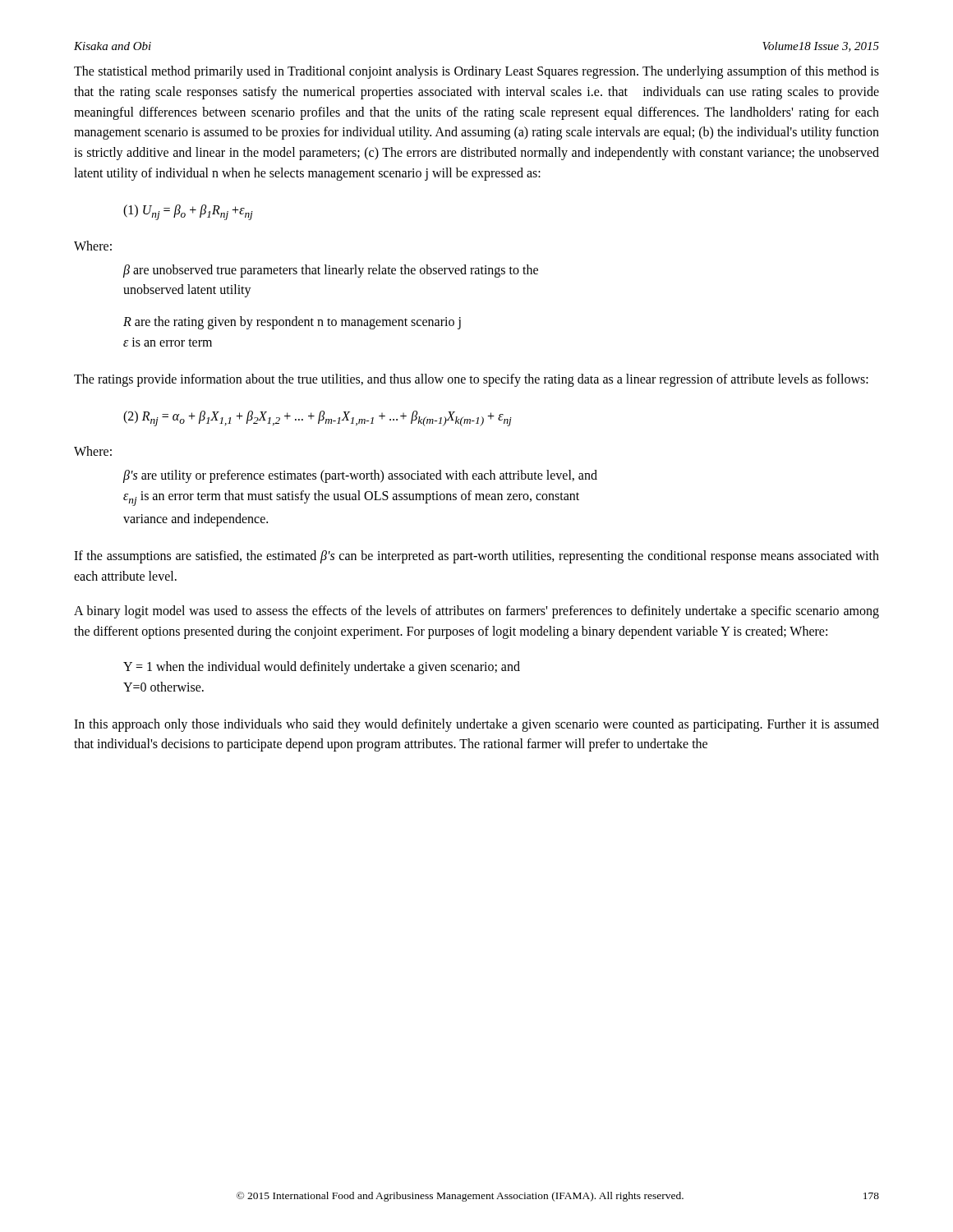Select the text block starting "(2) Rnj ="
This screenshot has width=953, height=1232.
click(x=317, y=417)
